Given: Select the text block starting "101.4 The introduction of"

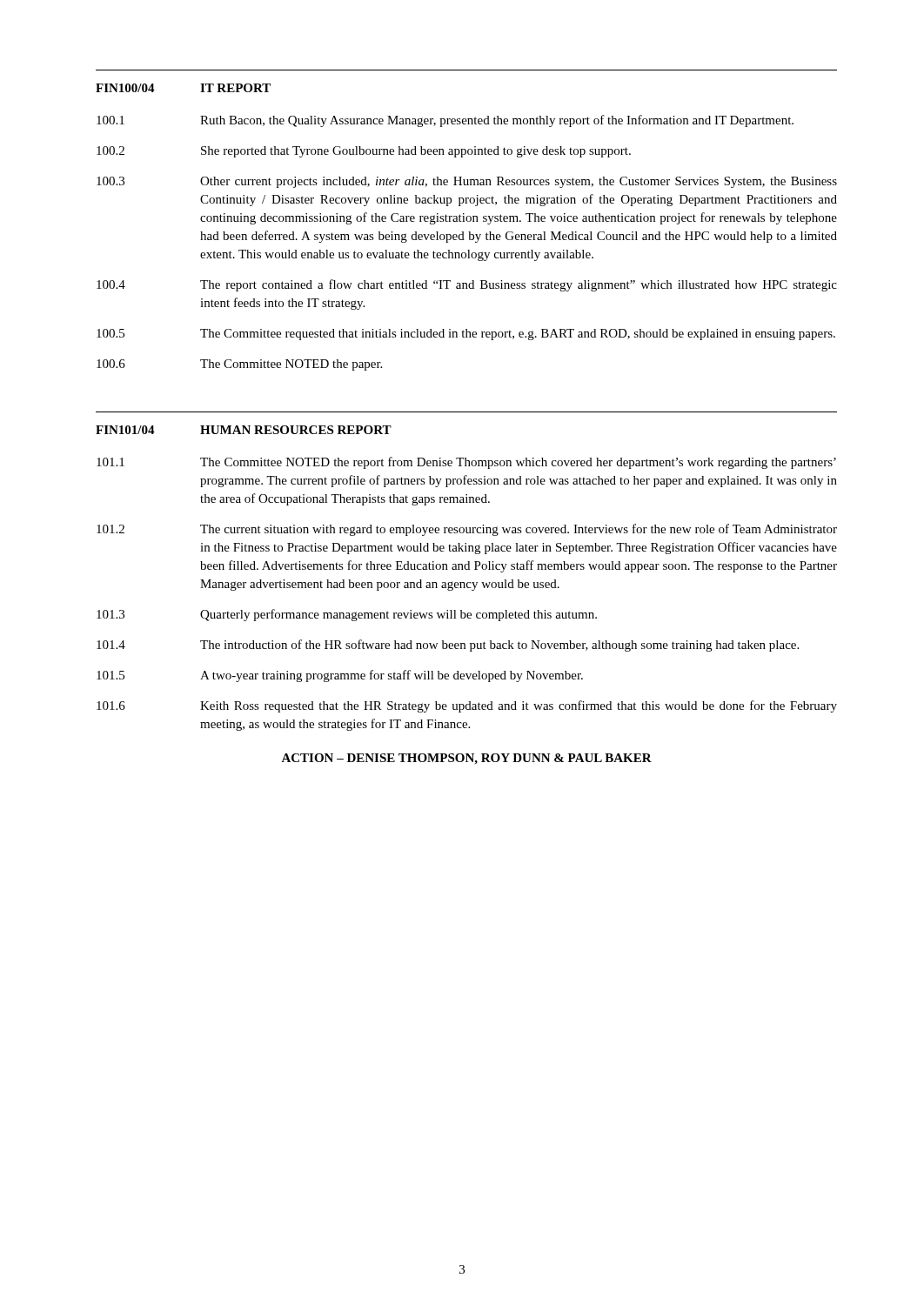Looking at the screenshot, I should 466,645.
